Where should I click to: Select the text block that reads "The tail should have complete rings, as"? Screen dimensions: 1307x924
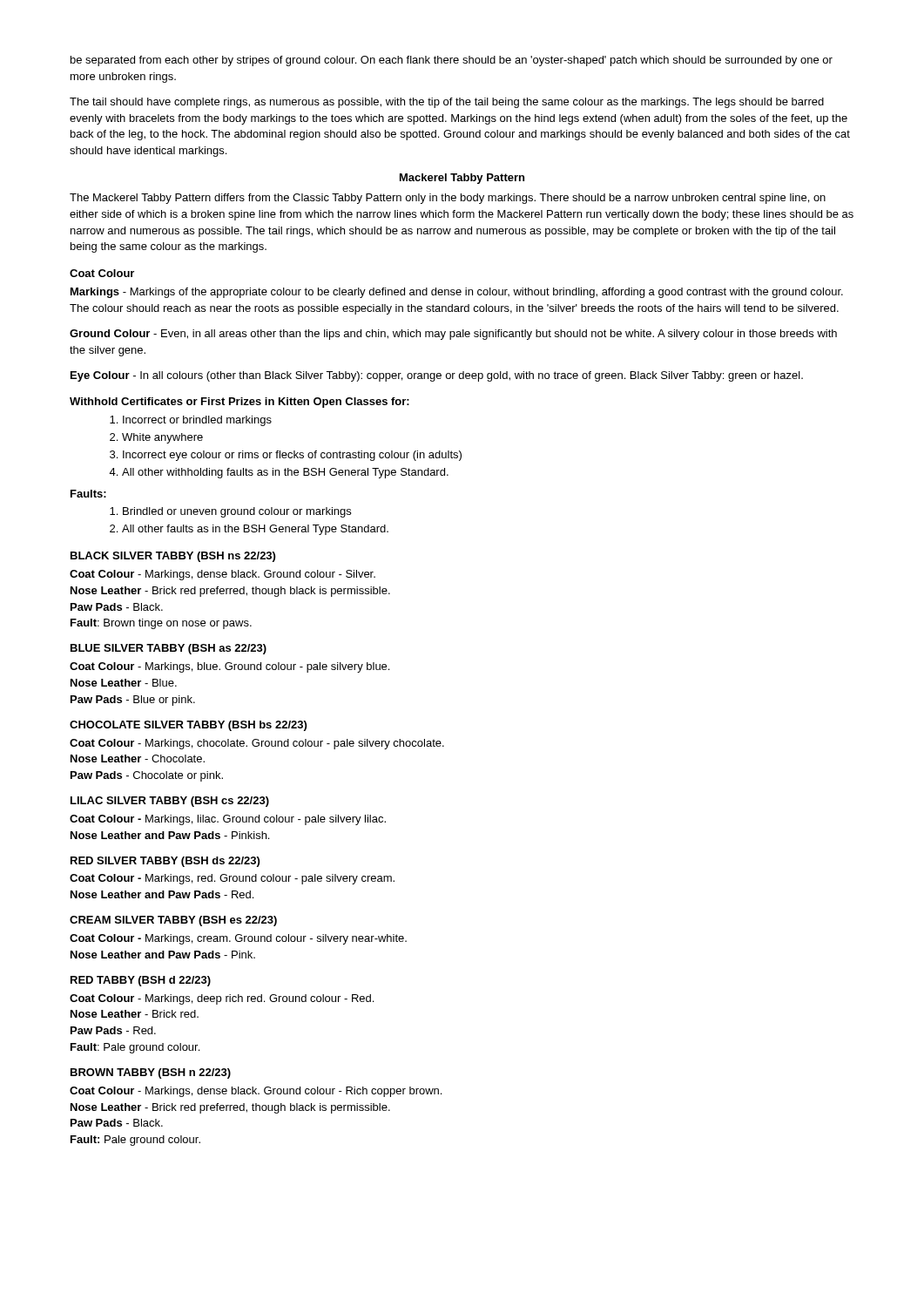[x=462, y=127]
